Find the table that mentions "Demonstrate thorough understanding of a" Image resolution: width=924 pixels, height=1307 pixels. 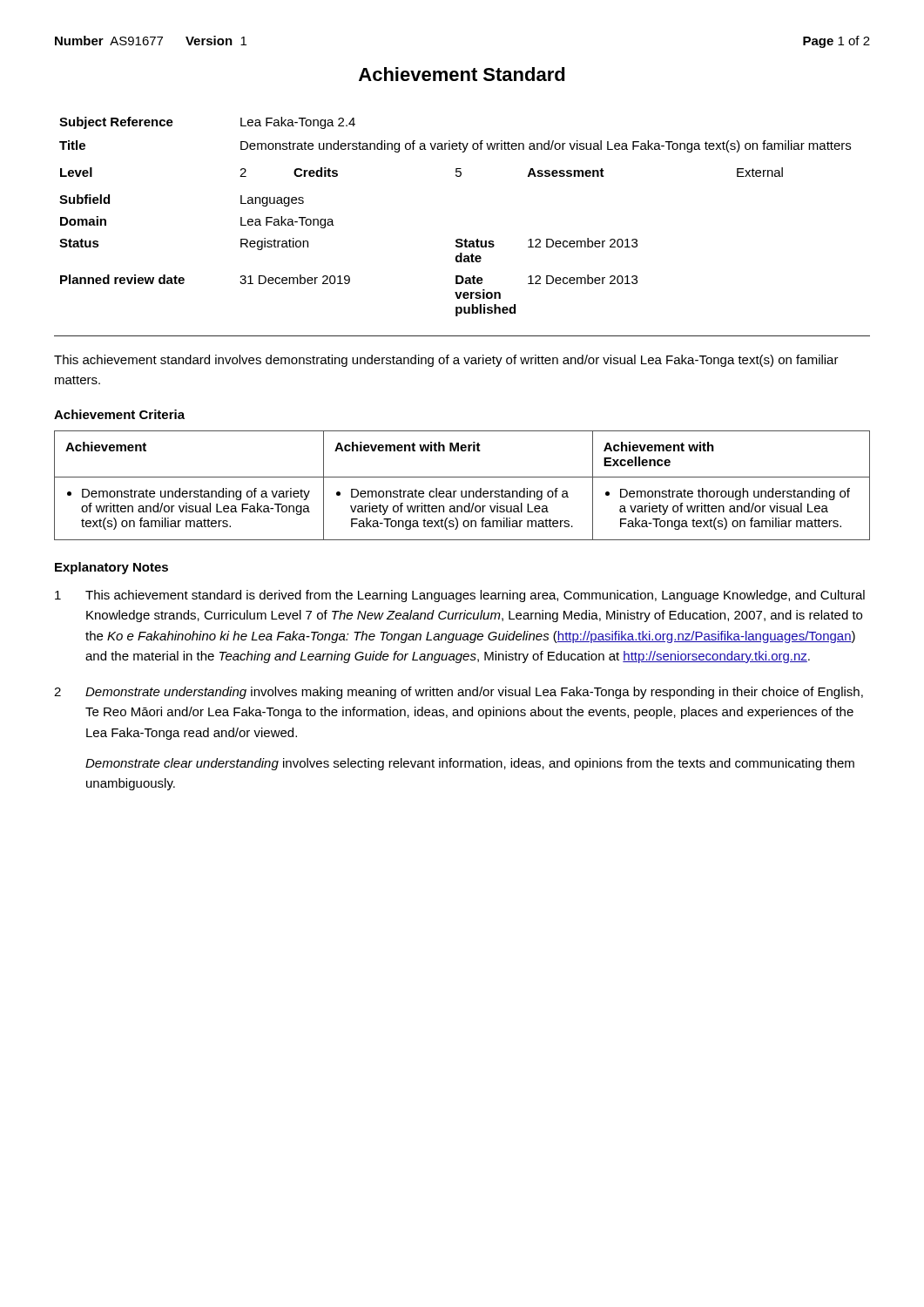pos(462,485)
